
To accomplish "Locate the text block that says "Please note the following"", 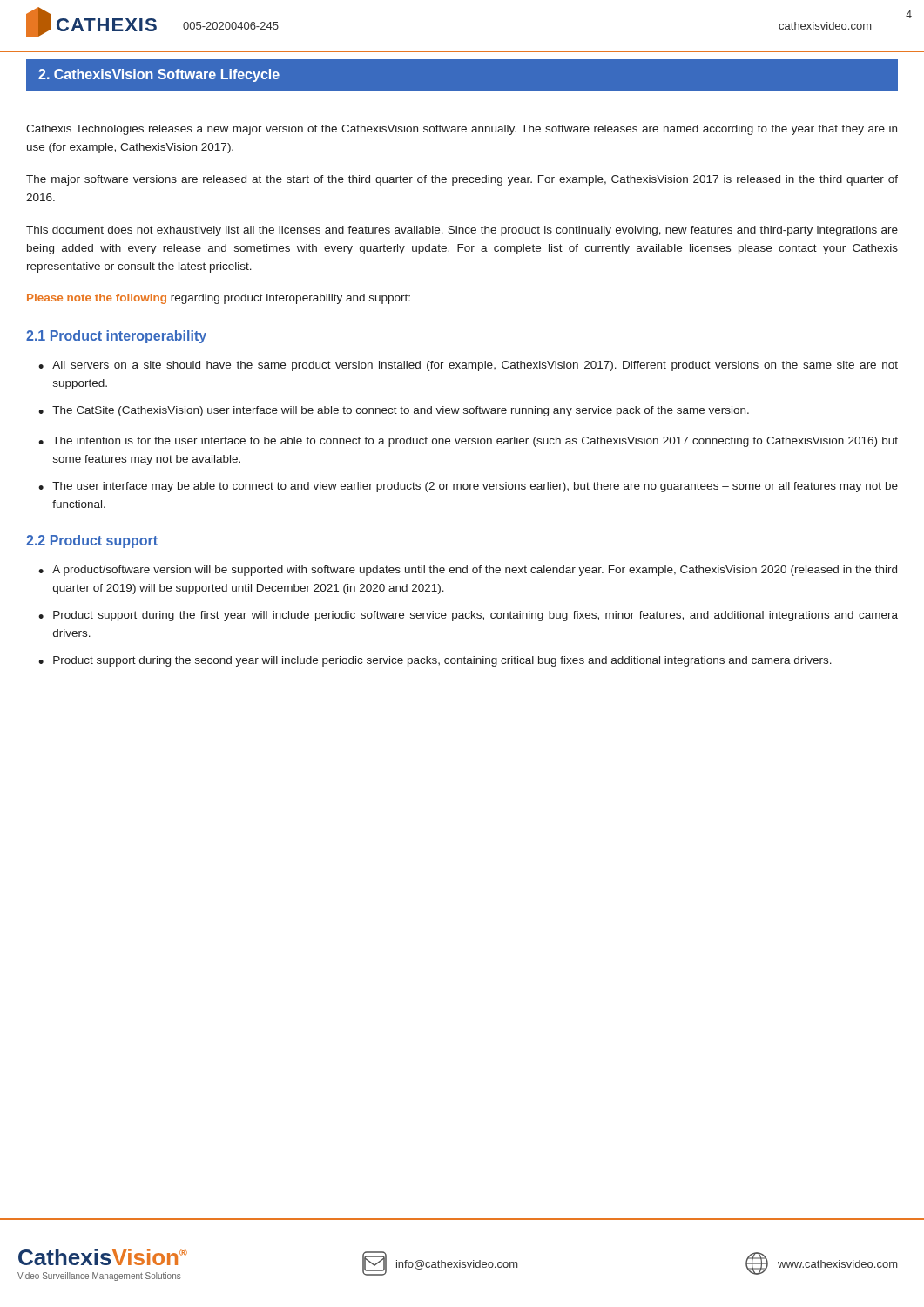I will [x=219, y=298].
